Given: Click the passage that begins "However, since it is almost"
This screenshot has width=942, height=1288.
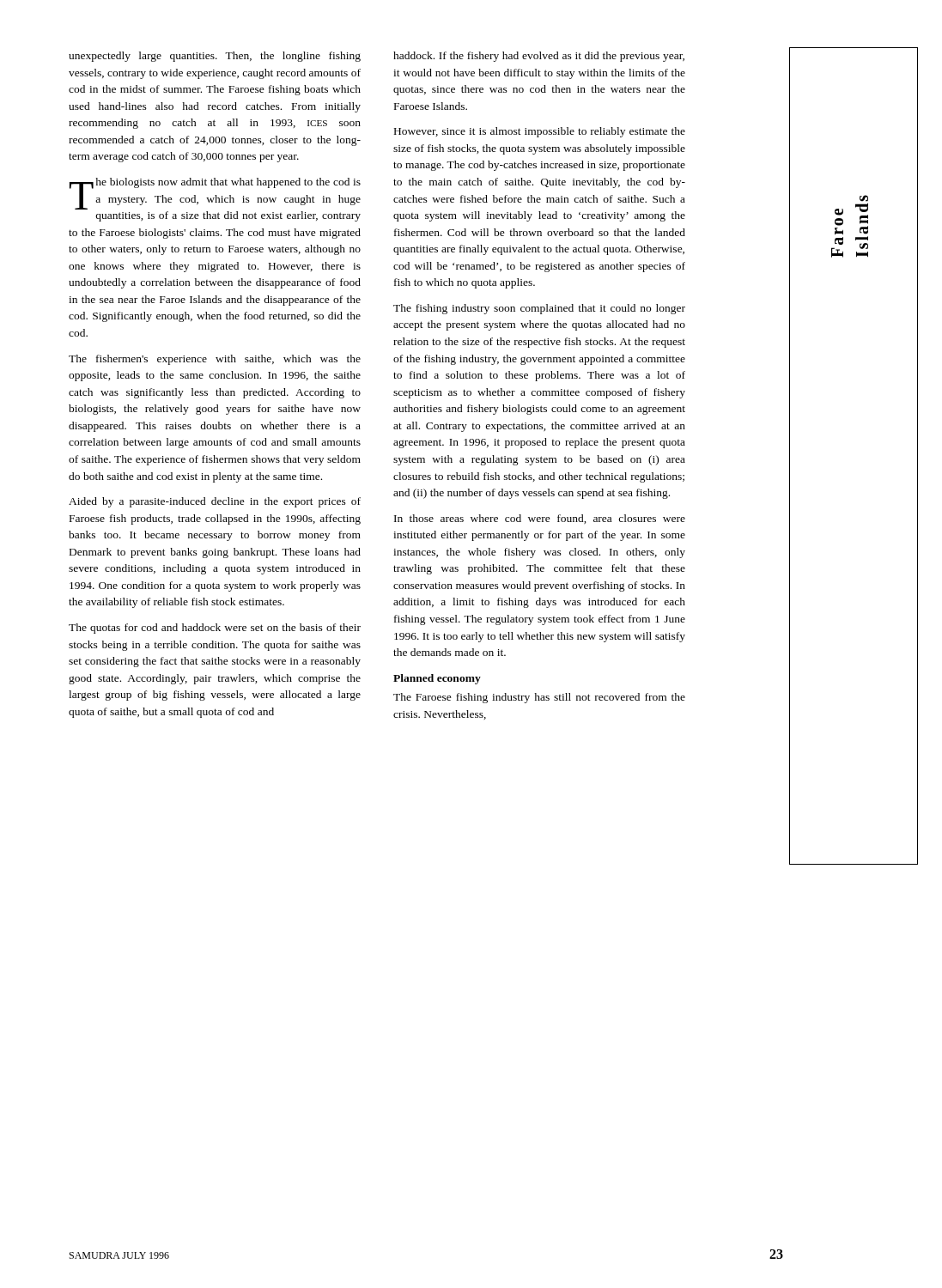Looking at the screenshot, I should point(539,207).
